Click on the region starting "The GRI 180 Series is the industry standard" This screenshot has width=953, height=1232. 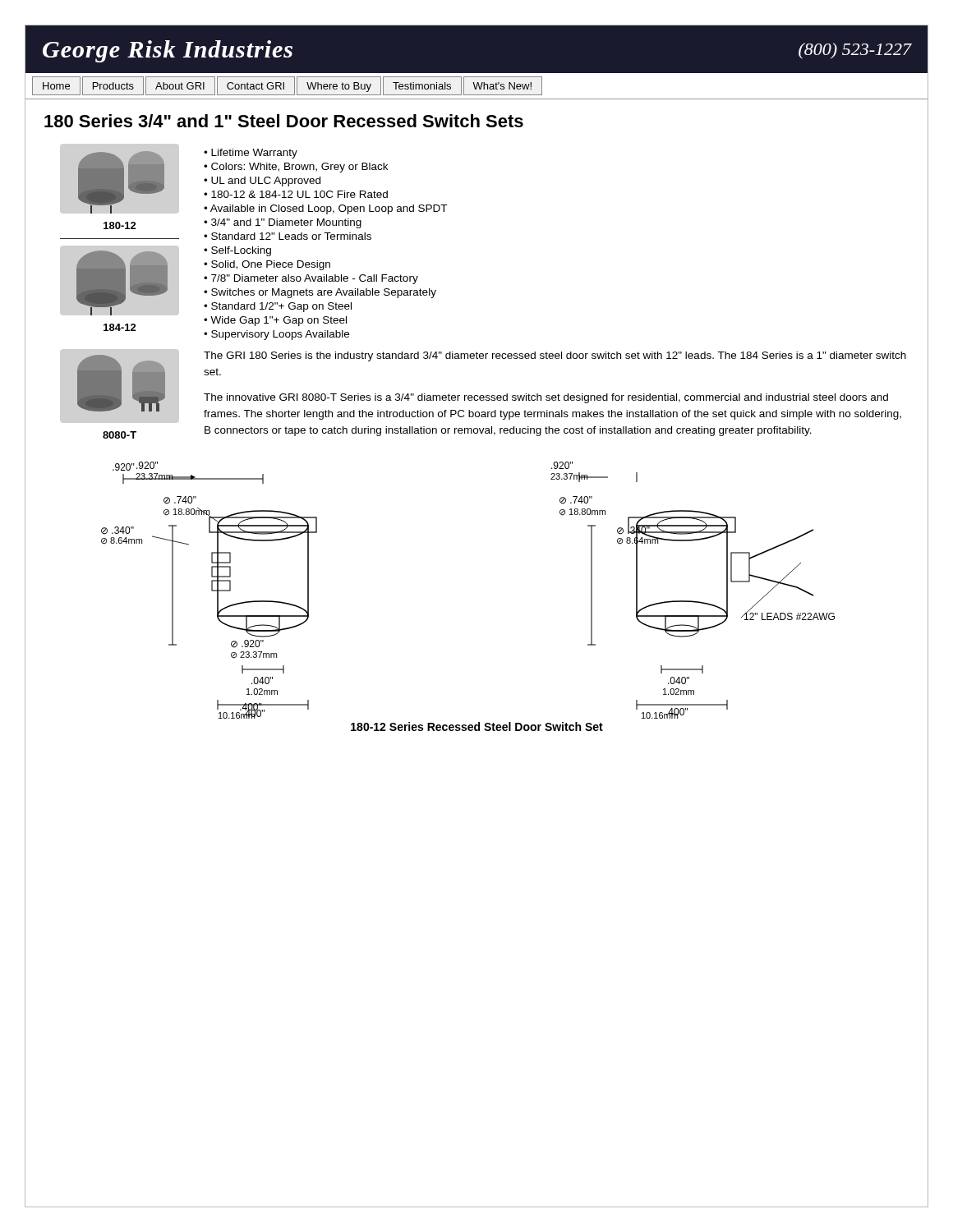point(555,364)
